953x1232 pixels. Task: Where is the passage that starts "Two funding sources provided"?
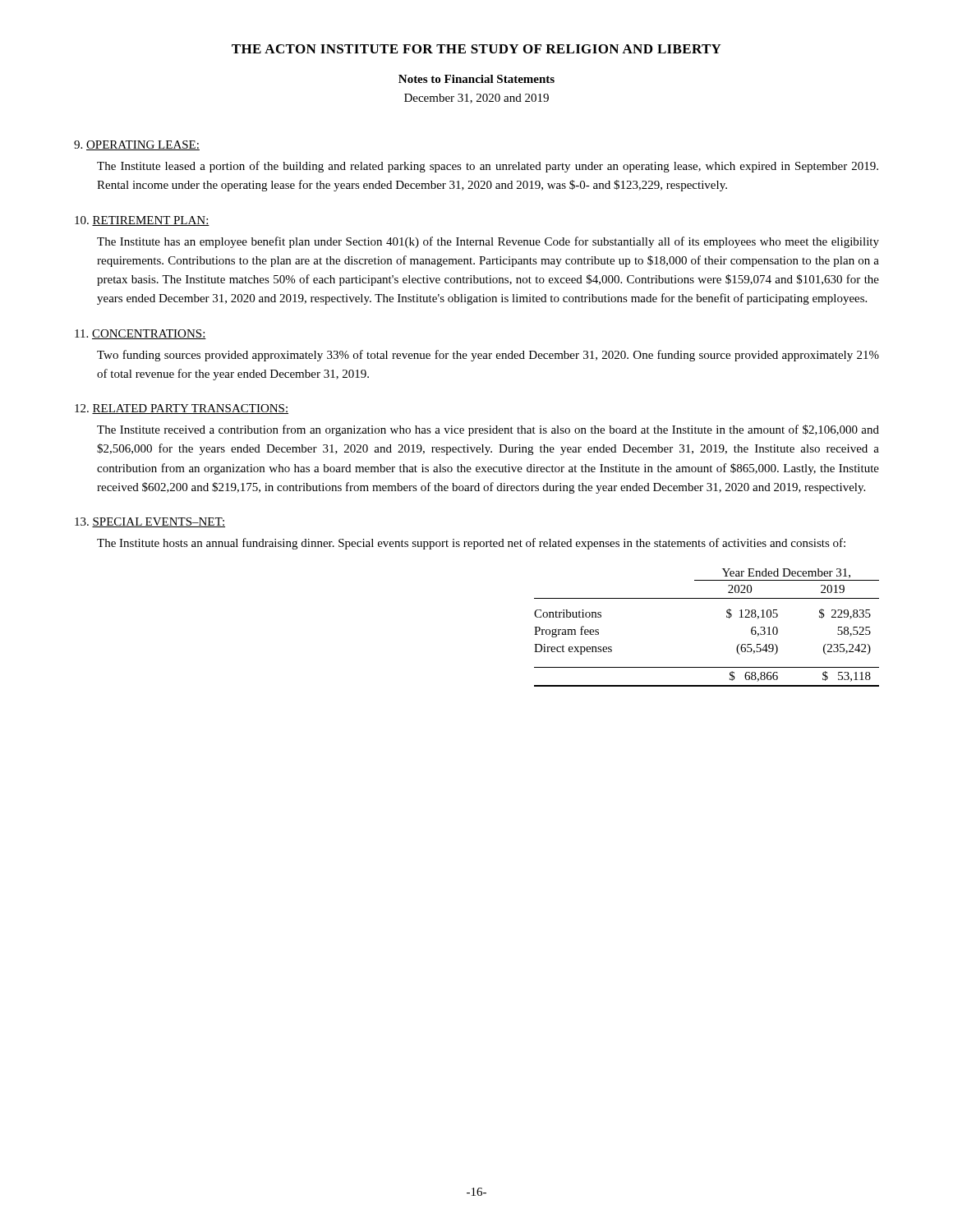(488, 364)
